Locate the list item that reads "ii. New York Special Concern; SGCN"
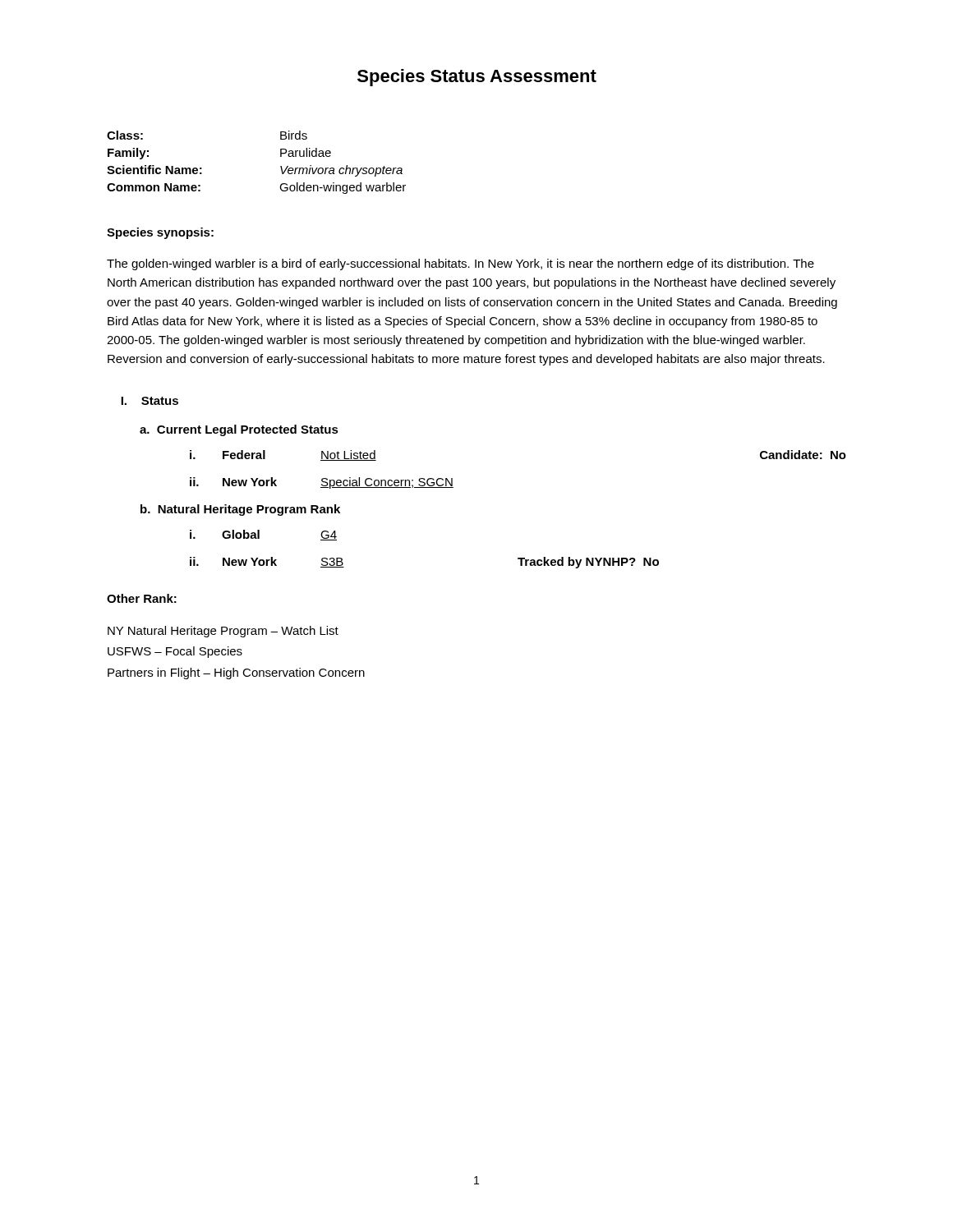 [x=322, y=483]
